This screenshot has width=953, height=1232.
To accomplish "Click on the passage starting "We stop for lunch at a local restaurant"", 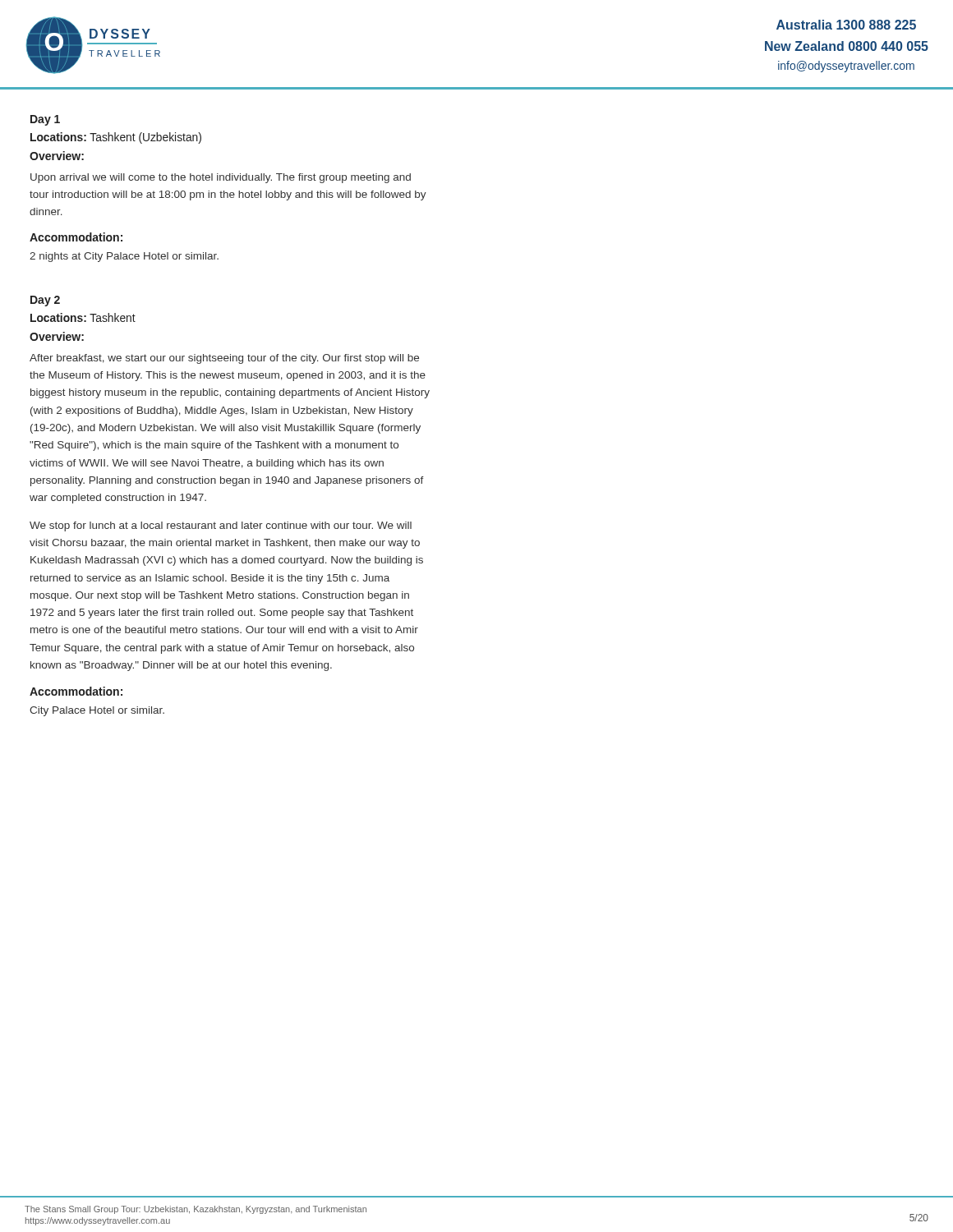I will click(227, 595).
